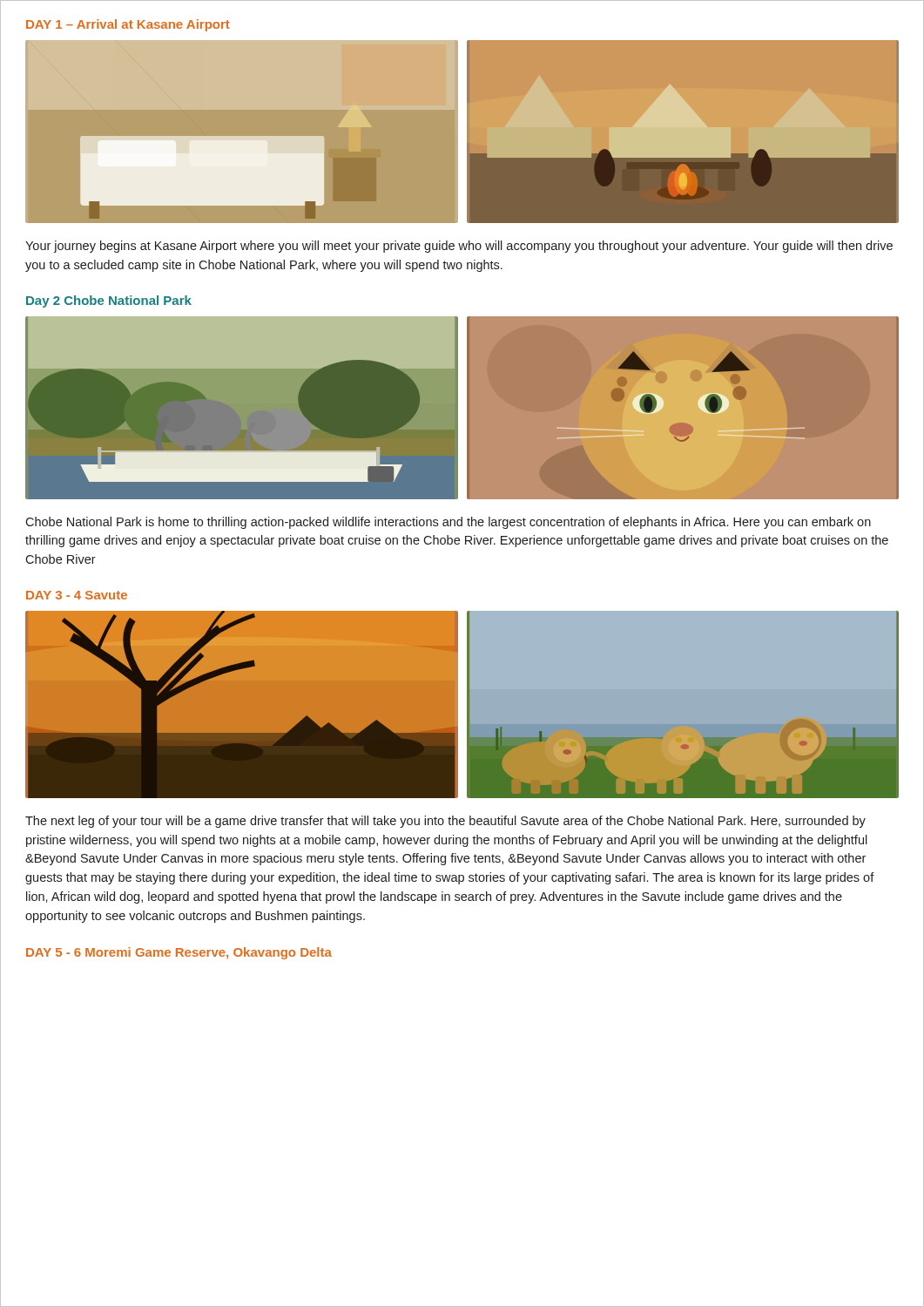This screenshot has width=924, height=1307.
Task: Find the block starting "The next leg of your tour"
Action: 462,869
